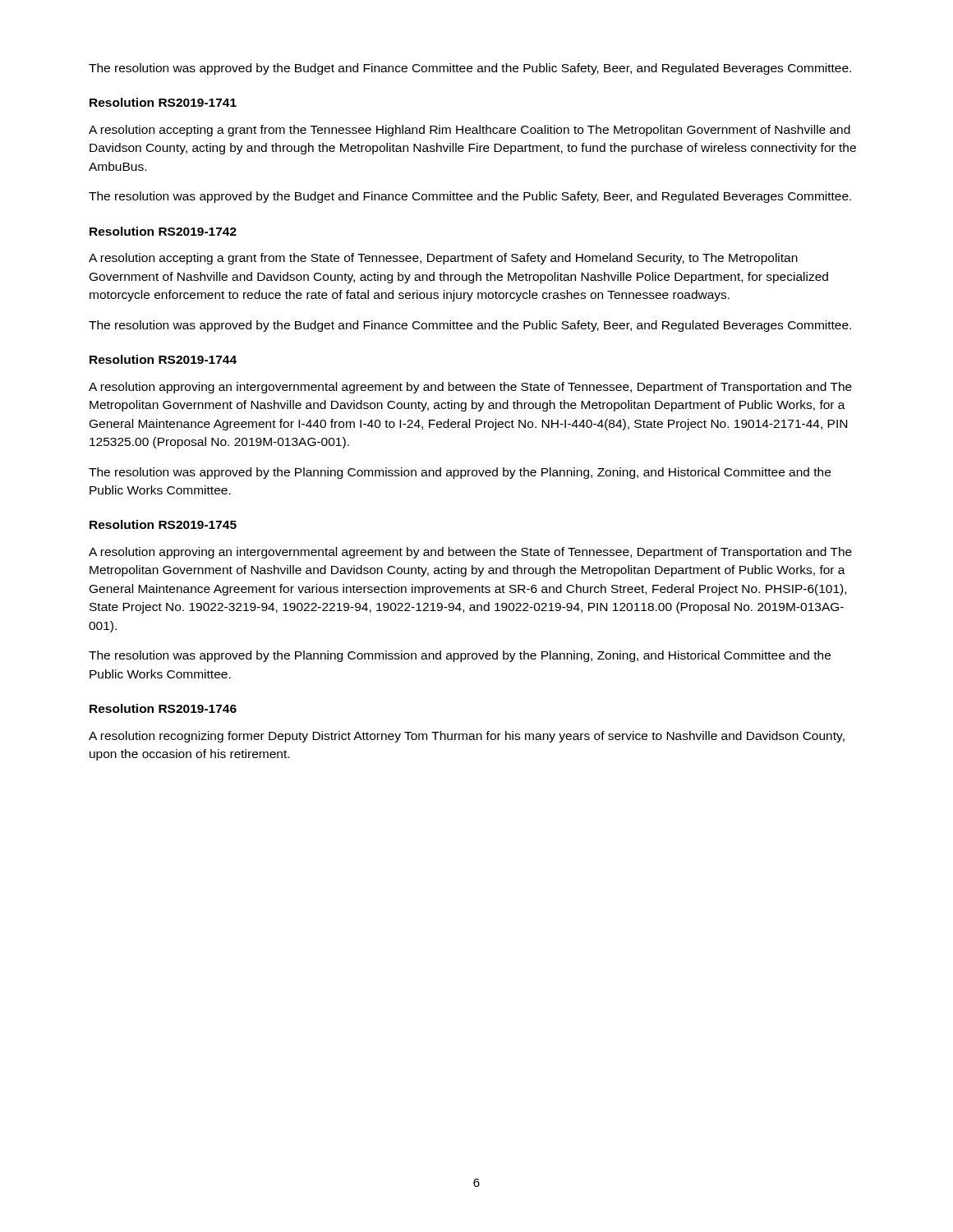Select the element starting "Resolution RS2019-1745"
Image resolution: width=953 pixels, height=1232 pixels.
163,525
